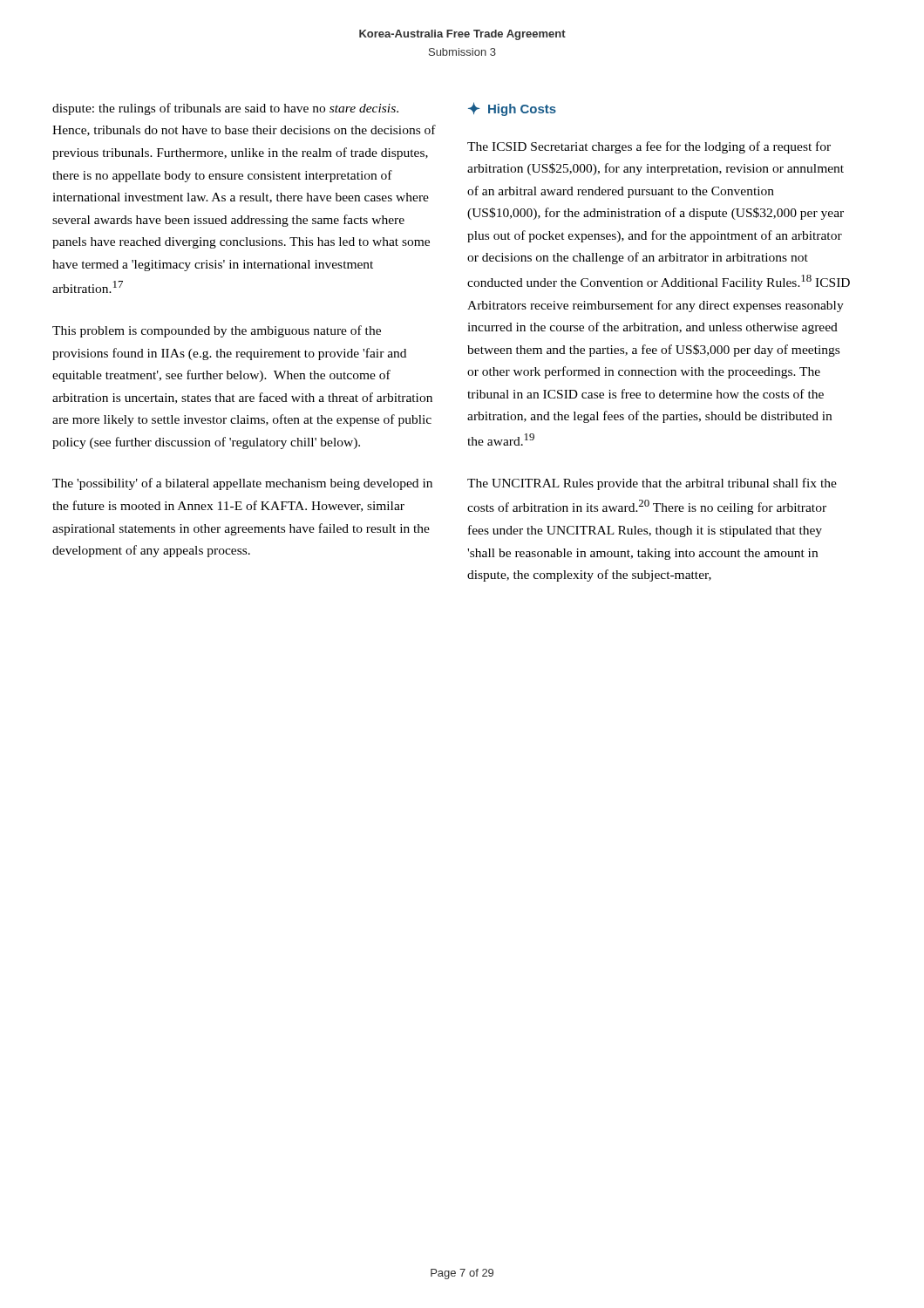The width and height of the screenshot is (924, 1308).
Task: Find the text block with the text "dispute: the rulings"
Action: coord(244,198)
